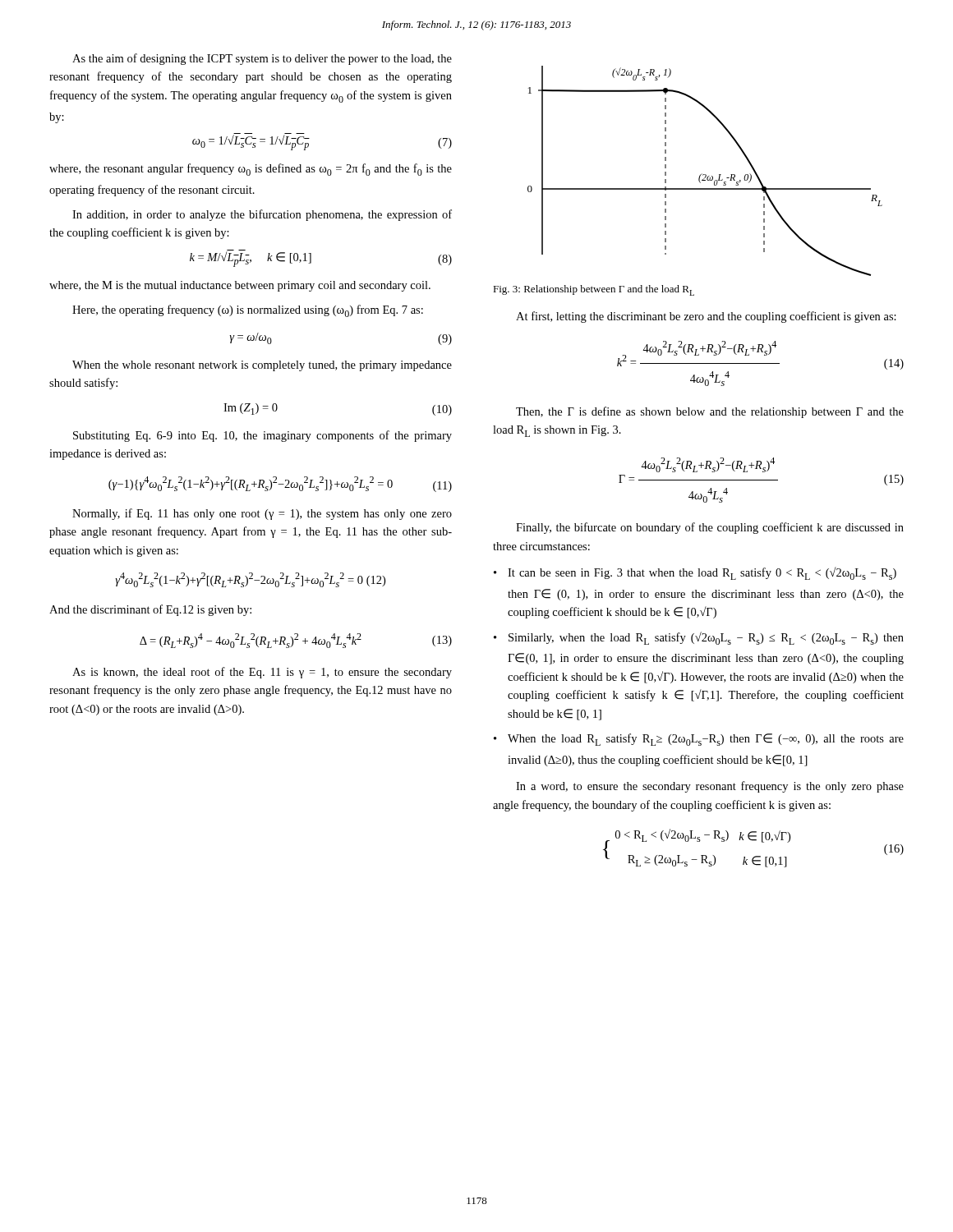
Task: Find the region starting "• When the load RL satisfy"
Action: coord(698,748)
